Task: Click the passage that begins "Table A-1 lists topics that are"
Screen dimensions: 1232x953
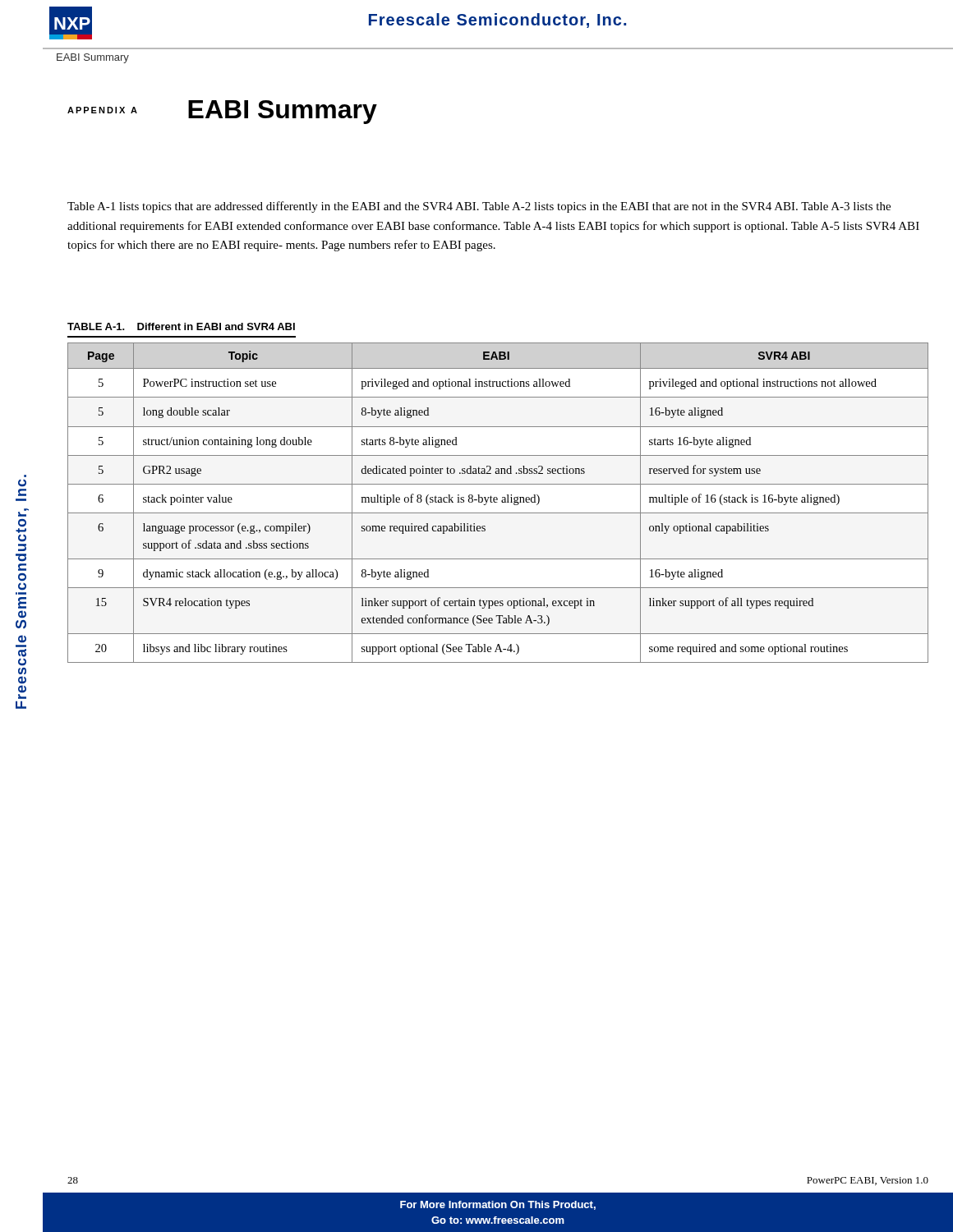Action: coord(493,226)
